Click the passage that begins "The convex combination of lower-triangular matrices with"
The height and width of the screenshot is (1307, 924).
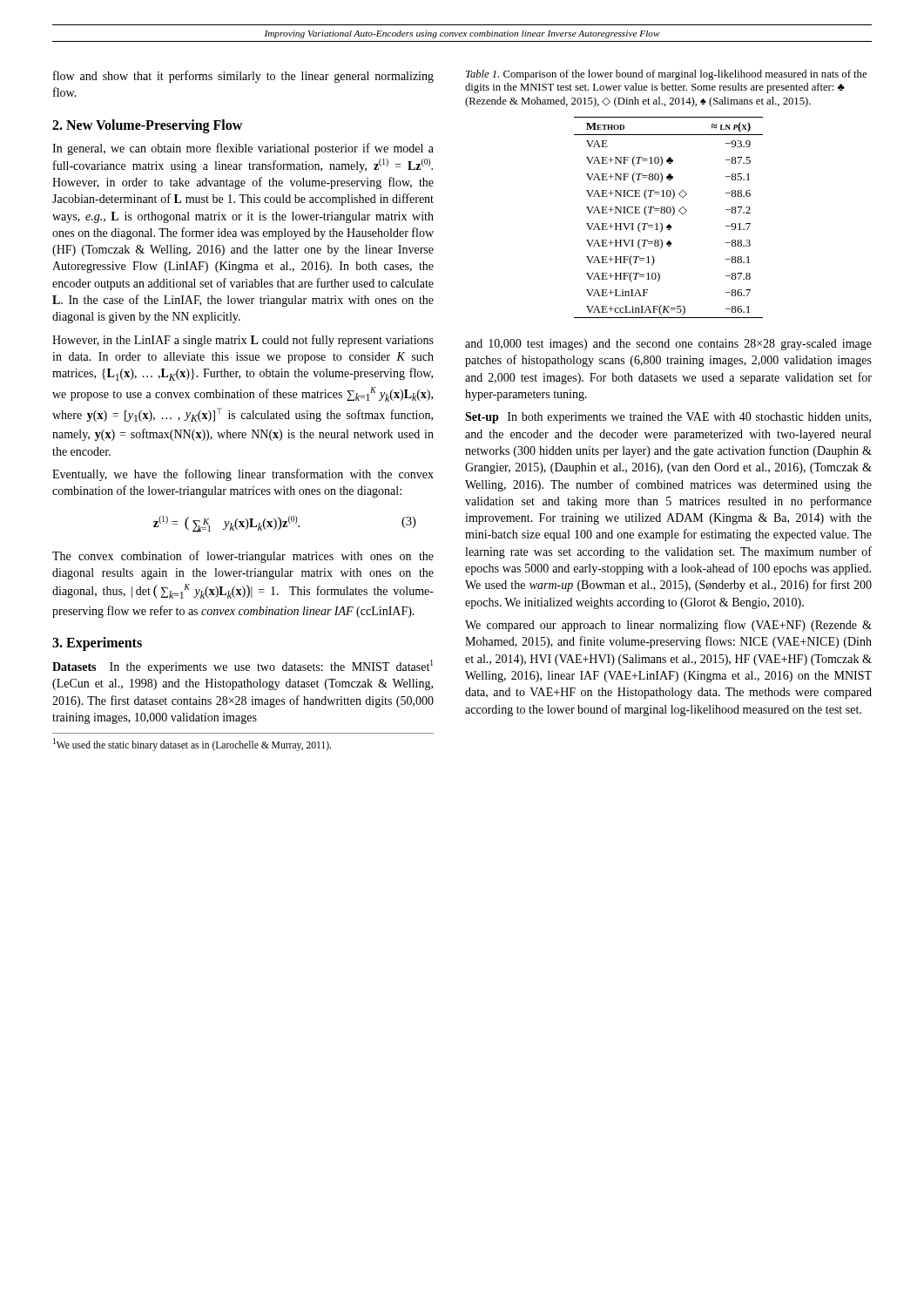click(x=243, y=584)
